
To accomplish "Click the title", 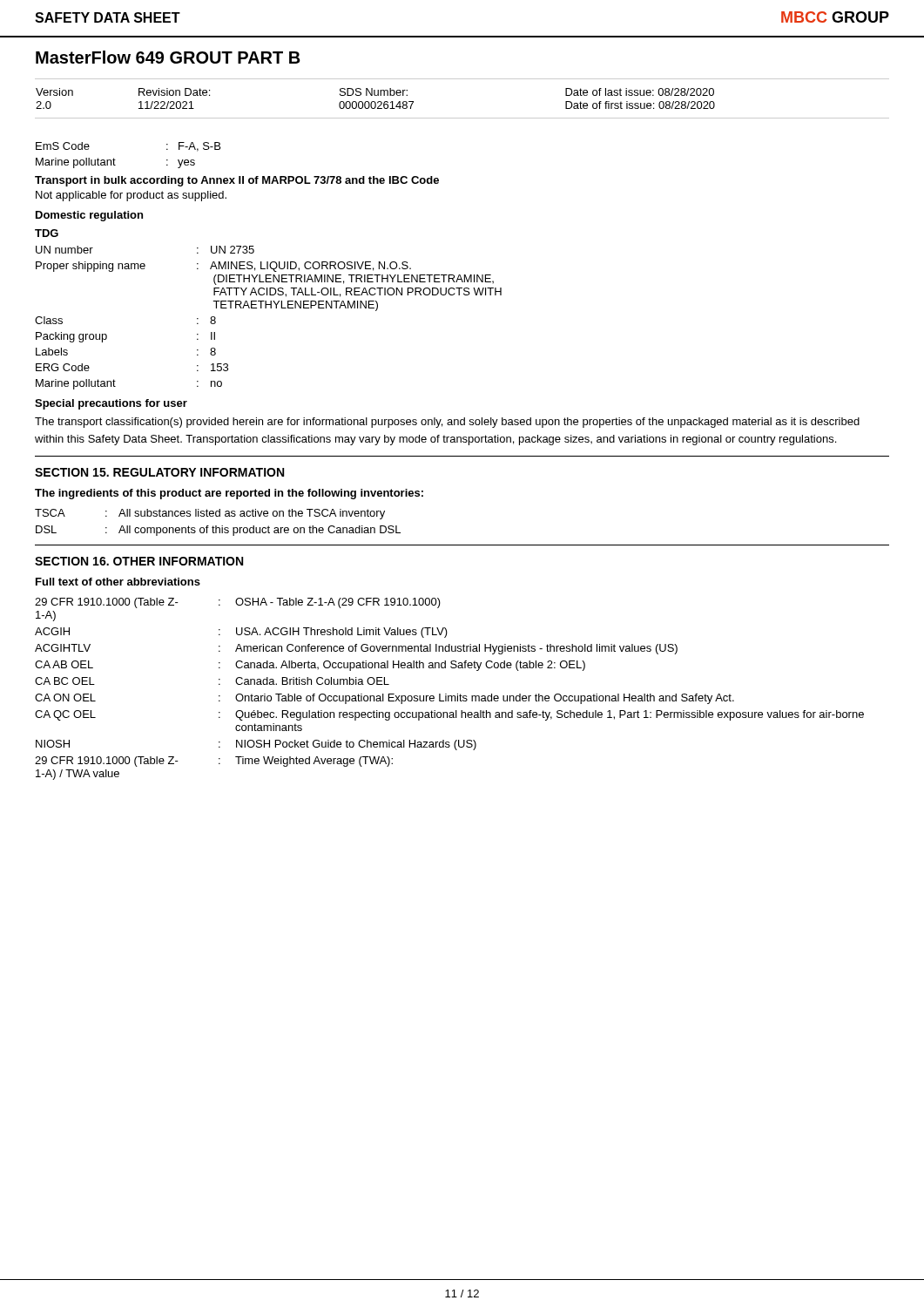I will [x=168, y=58].
